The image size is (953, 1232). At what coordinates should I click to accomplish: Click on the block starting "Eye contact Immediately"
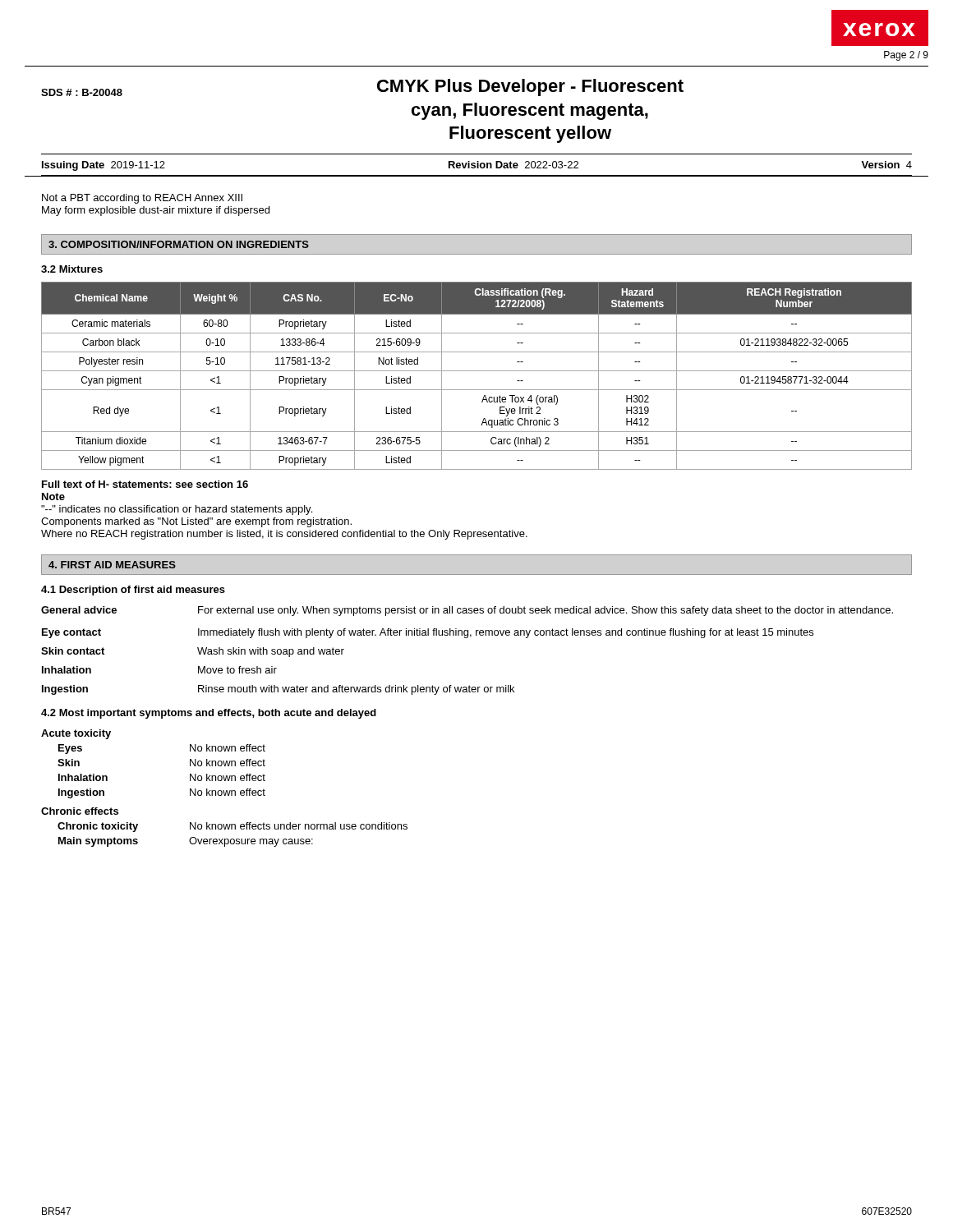(x=476, y=632)
